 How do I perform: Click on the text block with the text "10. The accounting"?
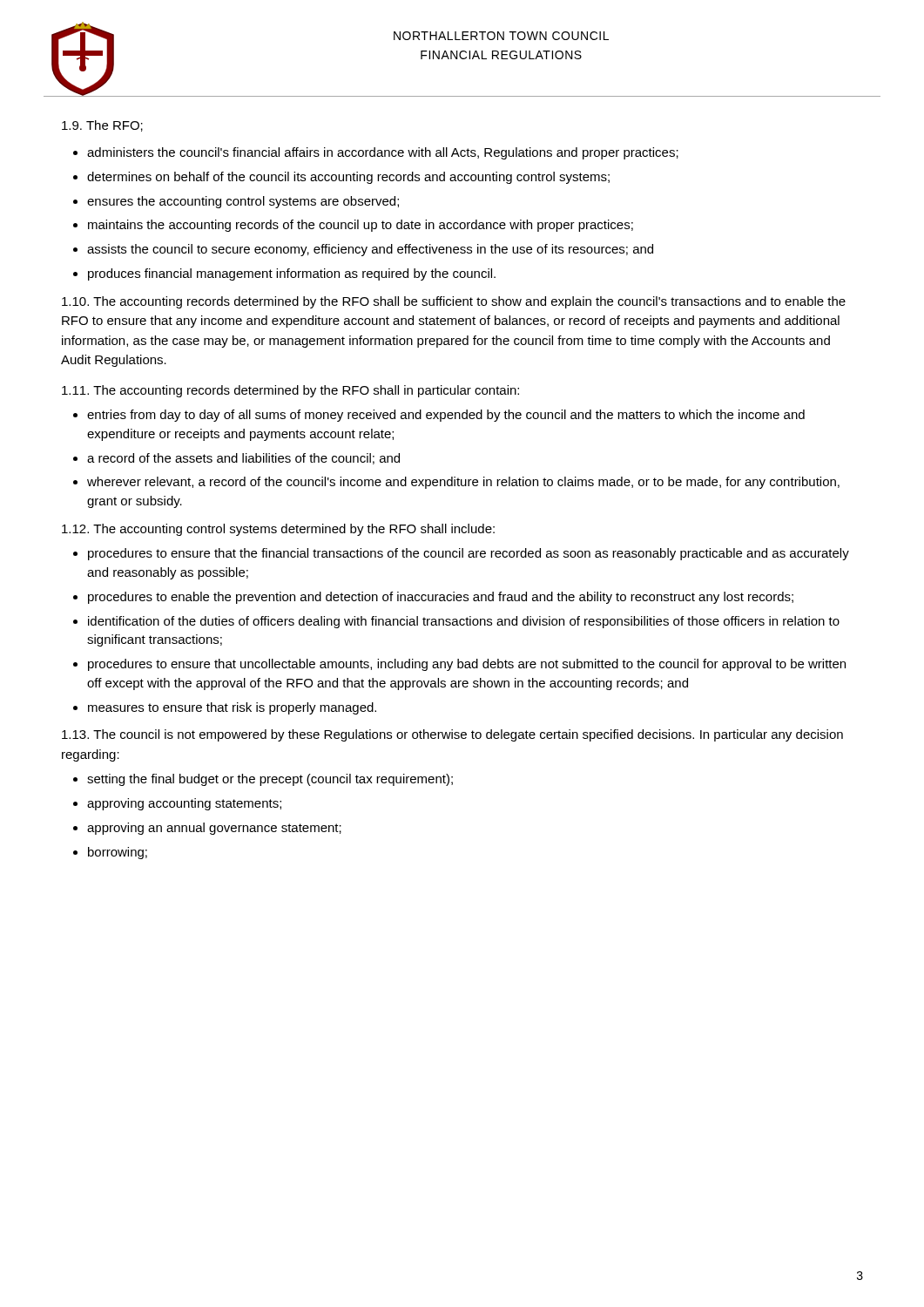click(453, 330)
